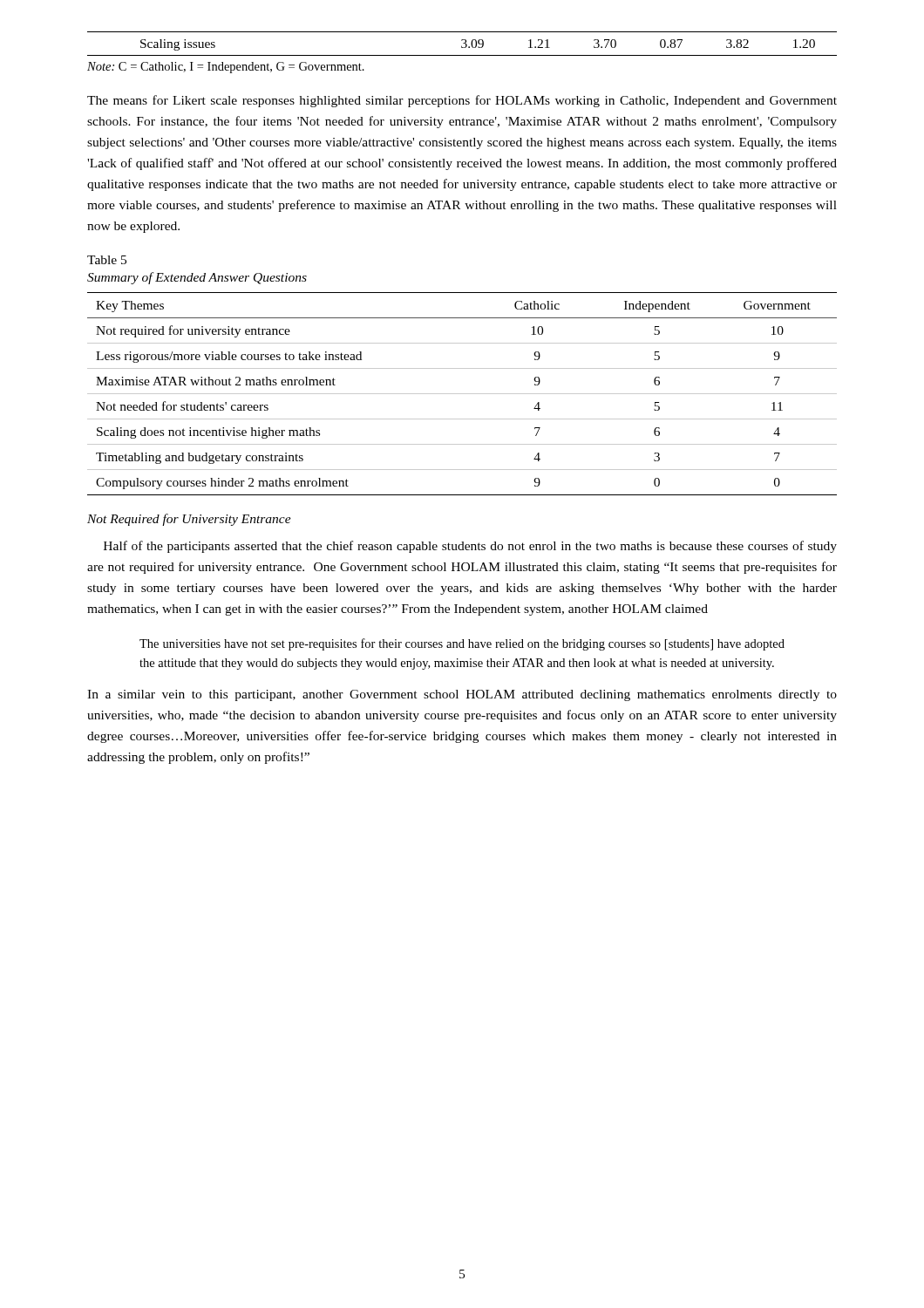This screenshot has height=1308, width=924.
Task: Locate the text block starting "Half of the participants asserted"
Action: (x=462, y=577)
